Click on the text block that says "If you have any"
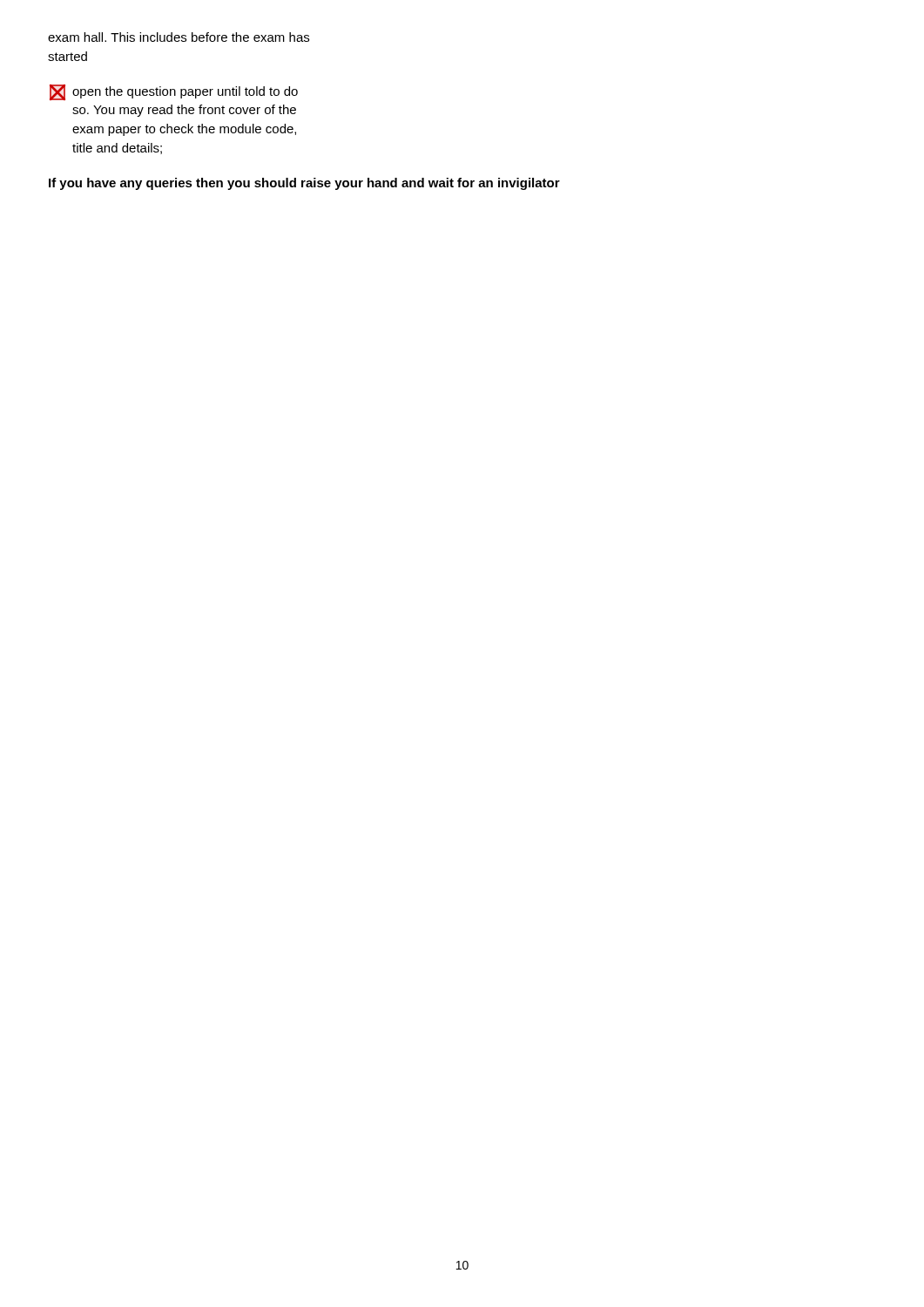Viewport: 924px width, 1307px height. 304,182
